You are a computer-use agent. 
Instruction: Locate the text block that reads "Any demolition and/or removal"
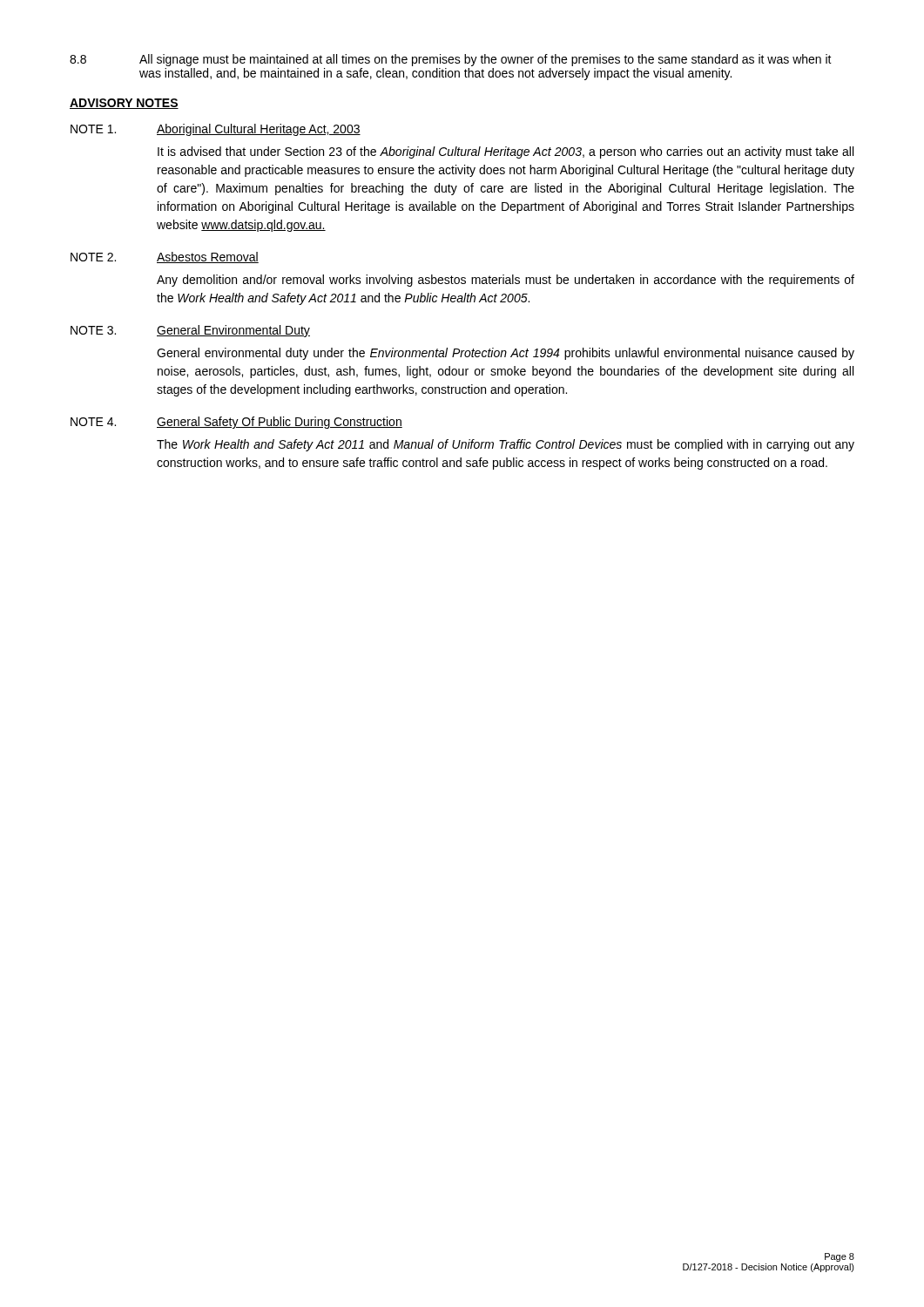click(506, 289)
